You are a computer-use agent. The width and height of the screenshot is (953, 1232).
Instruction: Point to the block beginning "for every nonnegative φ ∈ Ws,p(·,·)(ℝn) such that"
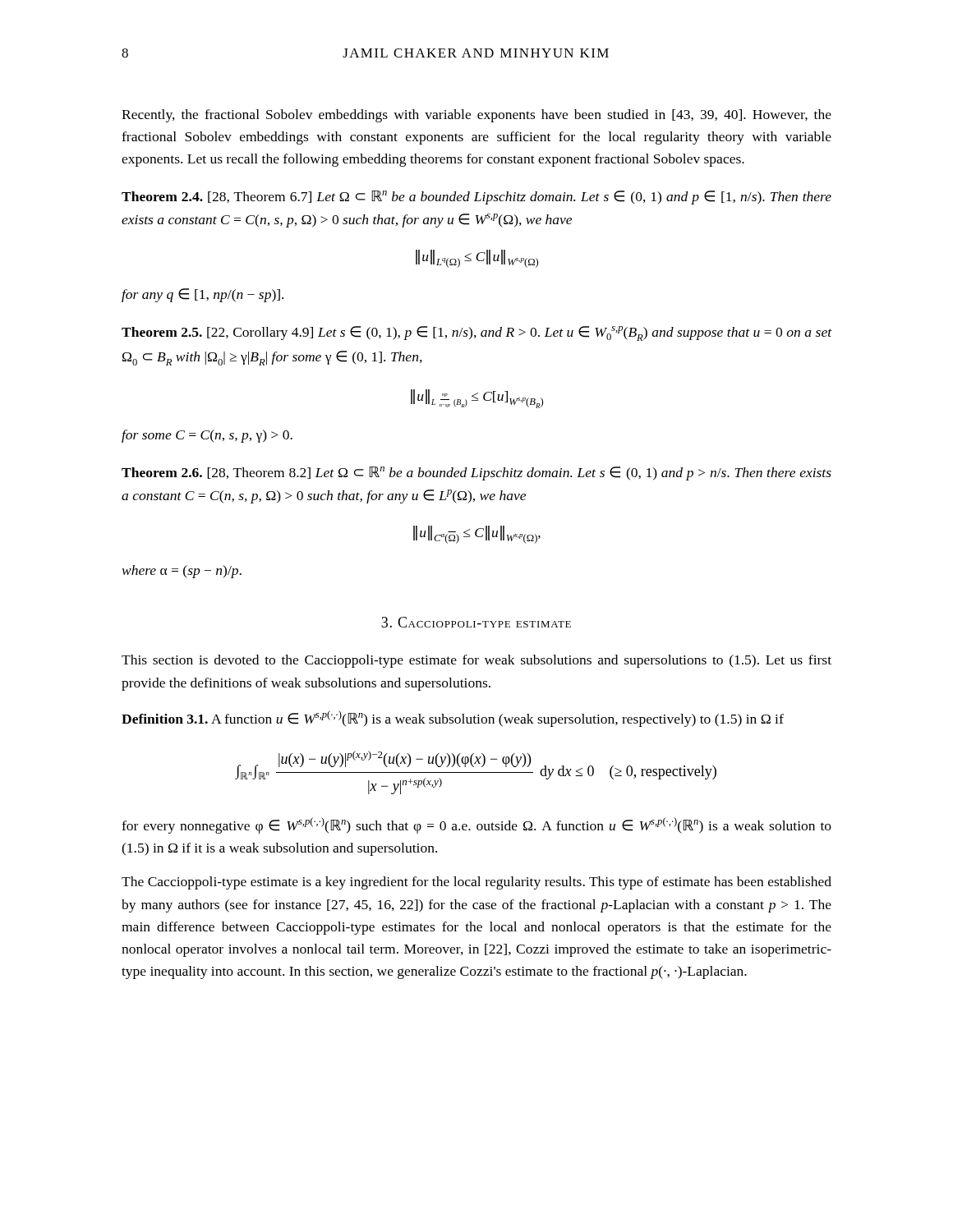tap(476, 836)
